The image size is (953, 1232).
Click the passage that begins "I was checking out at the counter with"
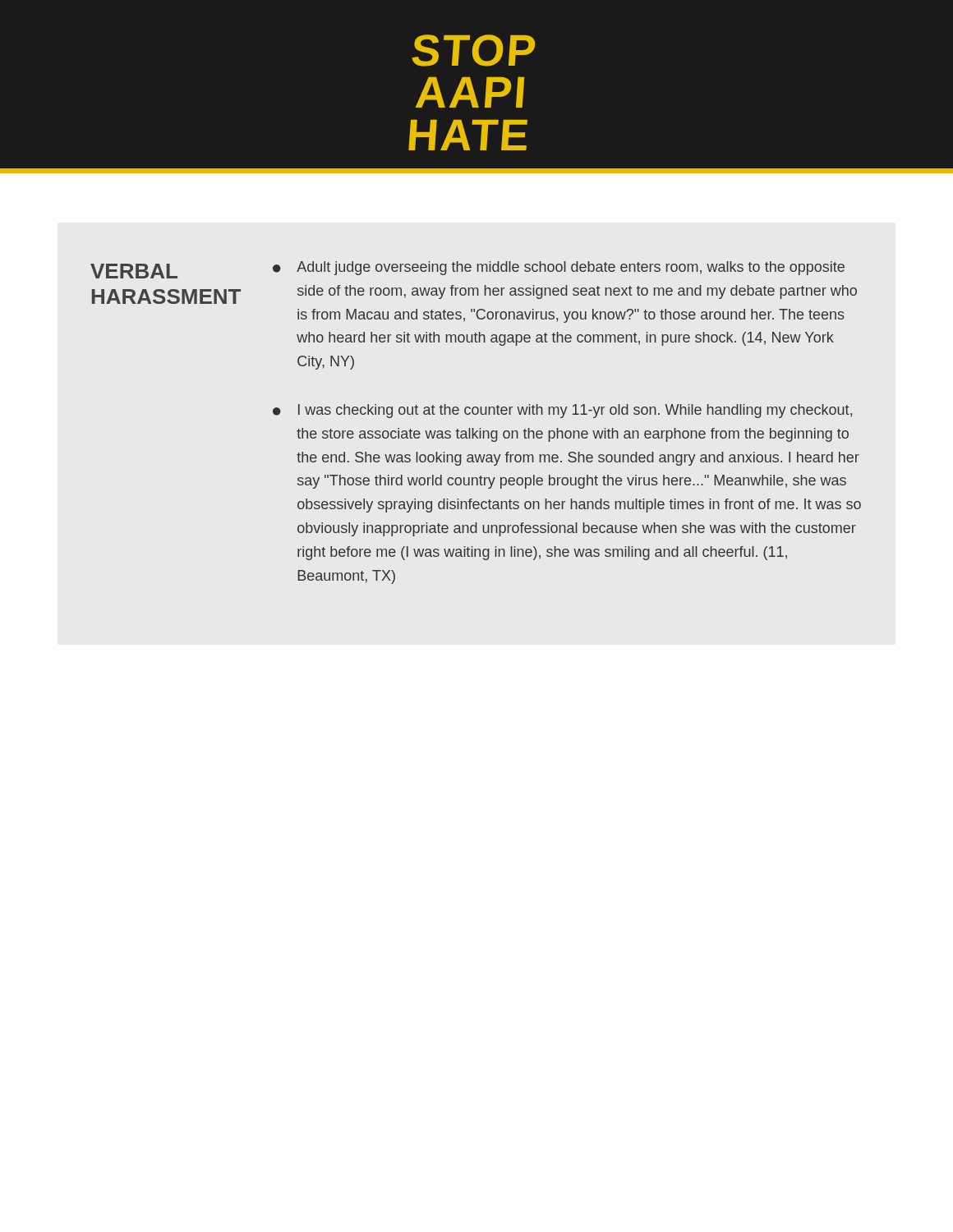579,493
